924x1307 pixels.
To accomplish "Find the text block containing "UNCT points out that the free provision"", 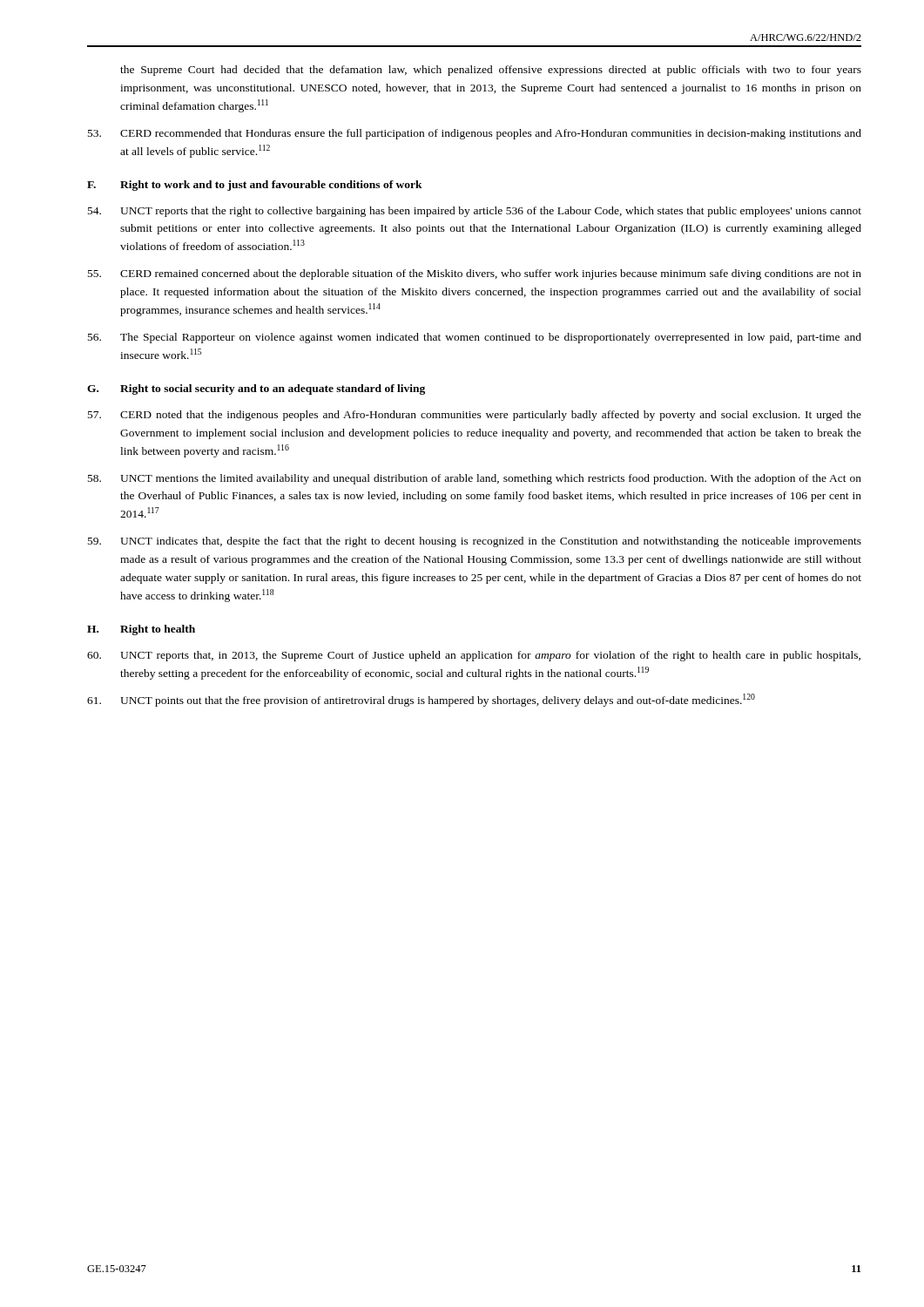I will click(x=474, y=701).
